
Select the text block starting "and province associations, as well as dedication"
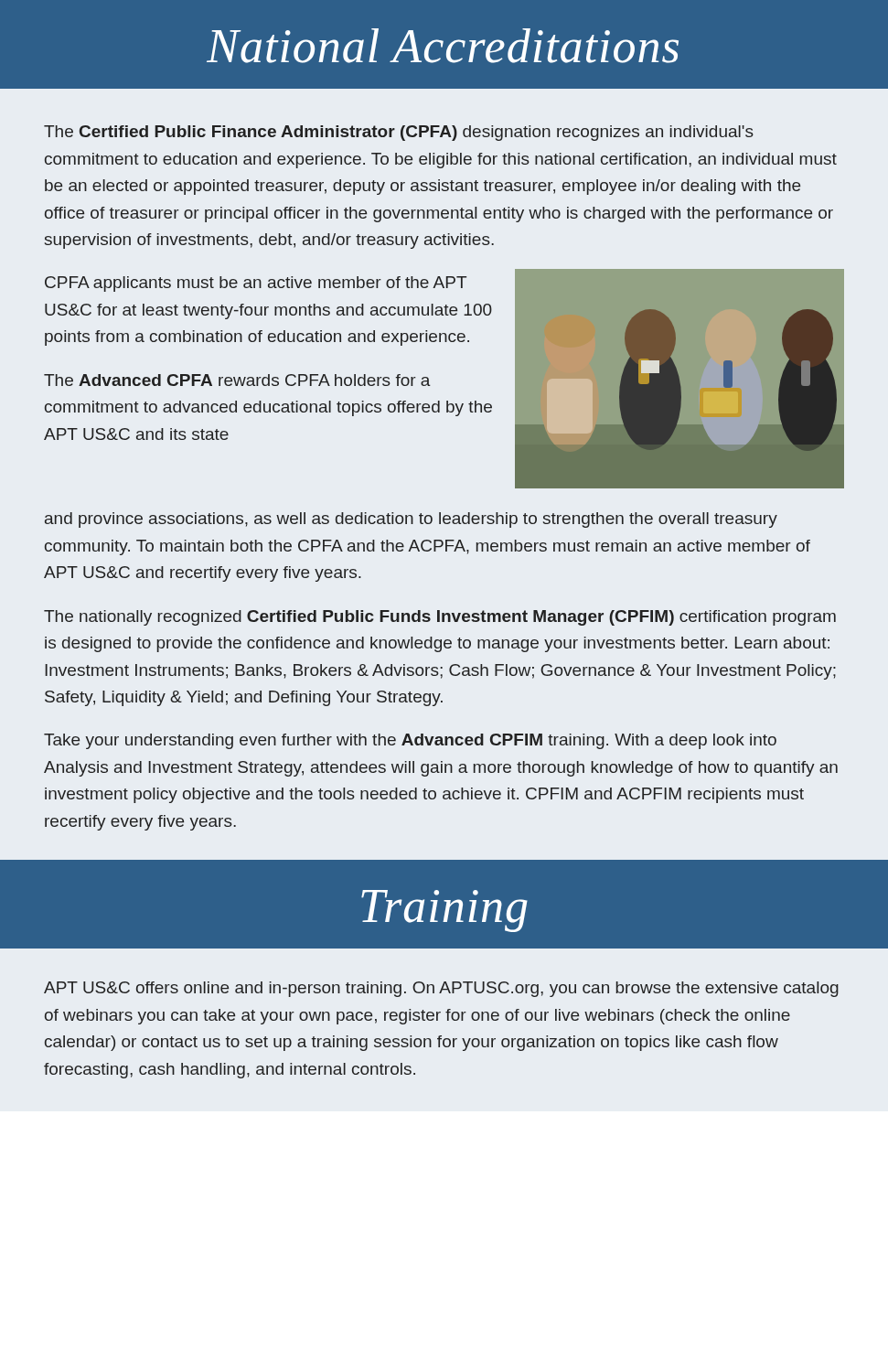pyautogui.click(x=427, y=545)
